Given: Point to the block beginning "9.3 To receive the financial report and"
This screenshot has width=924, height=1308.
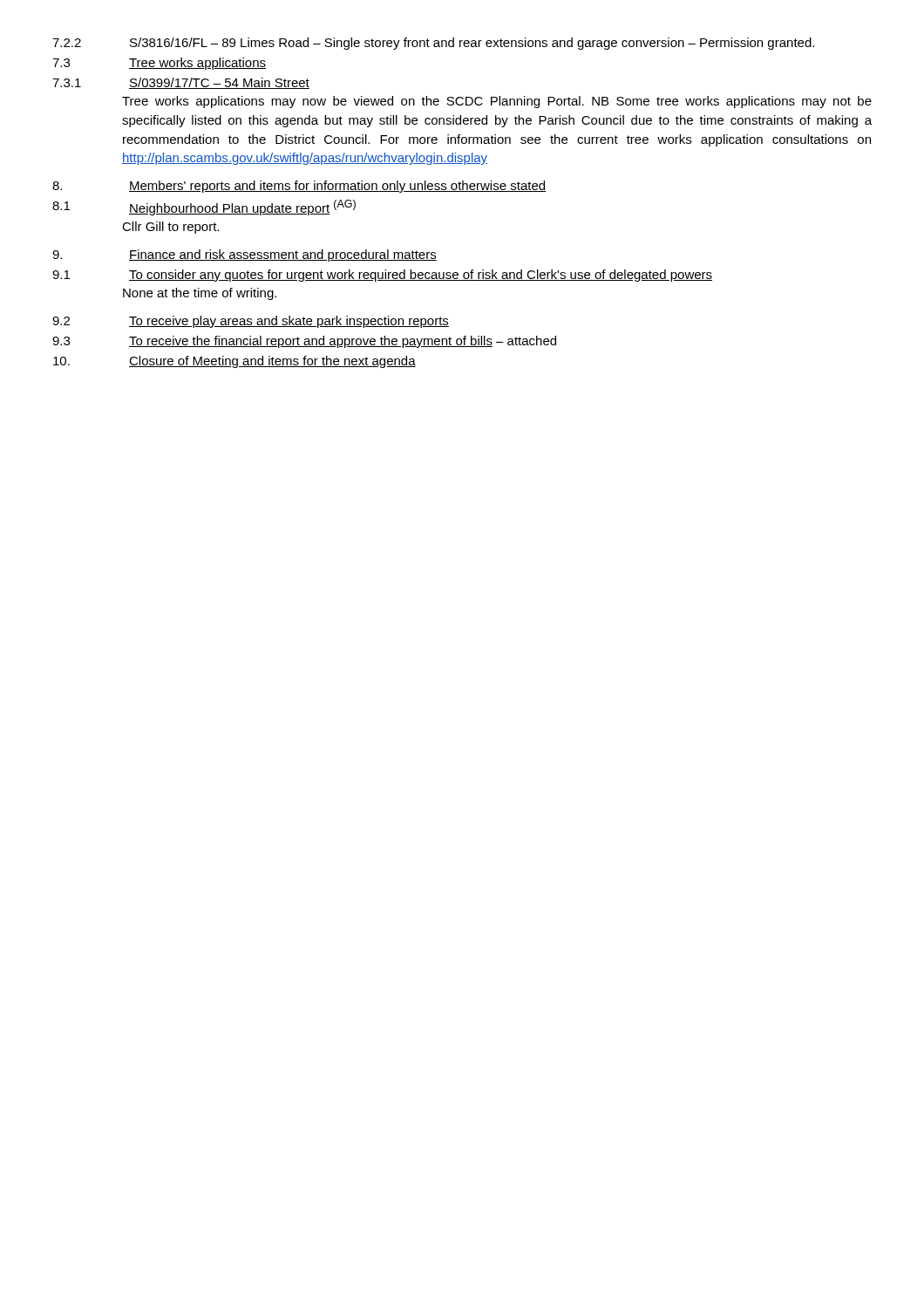Looking at the screenshot, I should tap(462, 340).
